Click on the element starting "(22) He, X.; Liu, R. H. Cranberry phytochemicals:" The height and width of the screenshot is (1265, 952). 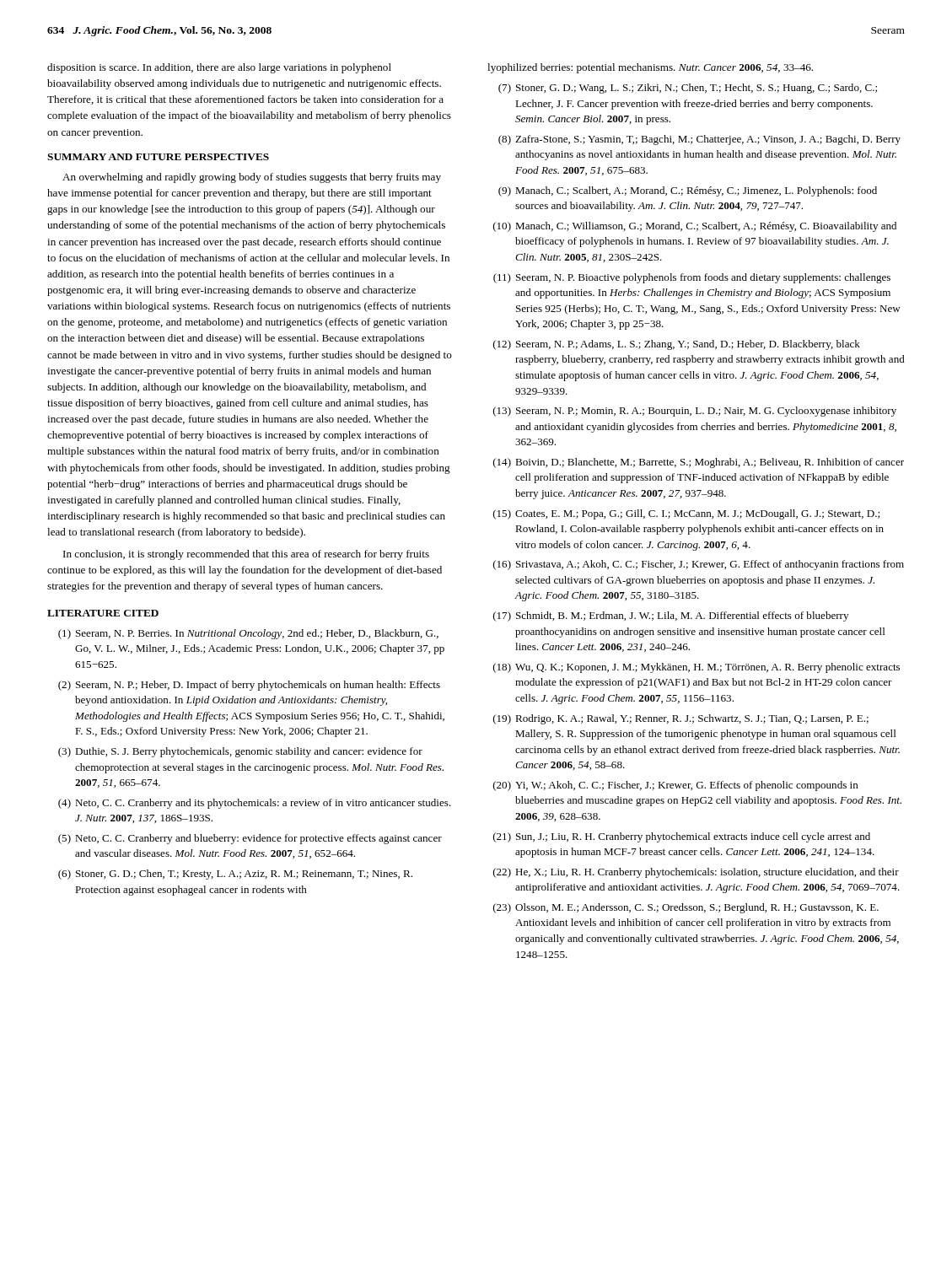696,880
